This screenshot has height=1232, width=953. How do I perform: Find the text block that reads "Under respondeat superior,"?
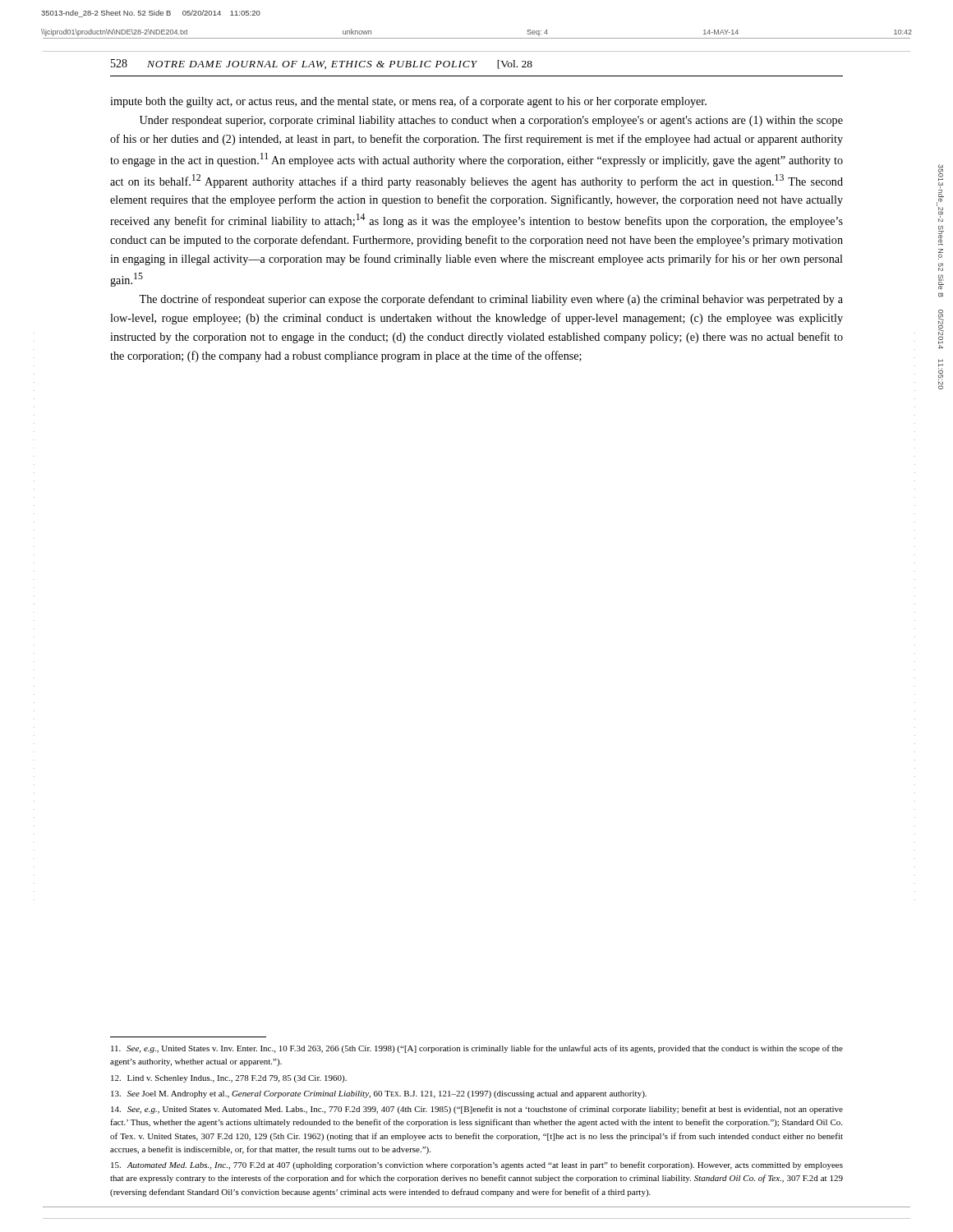pos(476,200)
